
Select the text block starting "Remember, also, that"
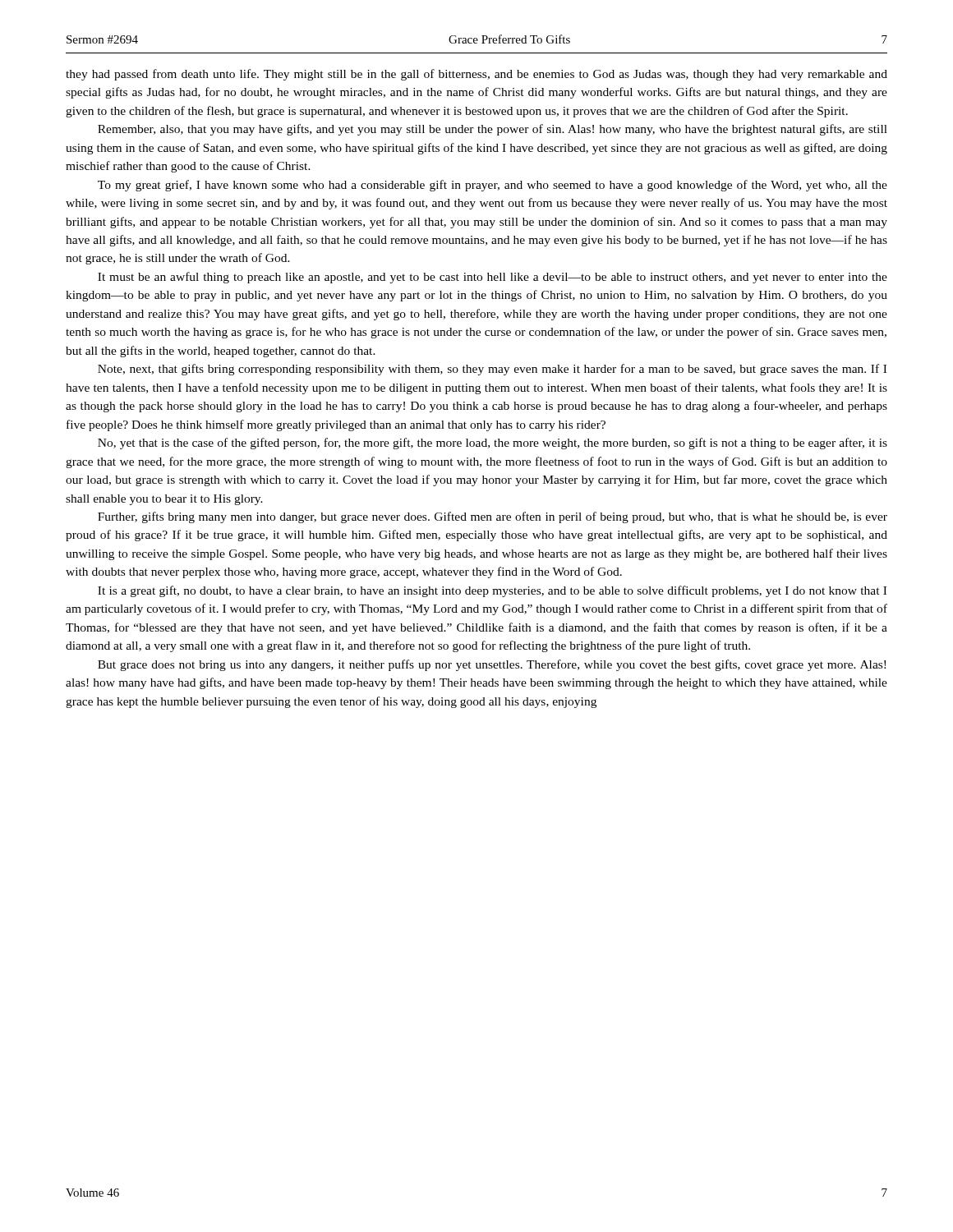(476, 148)
